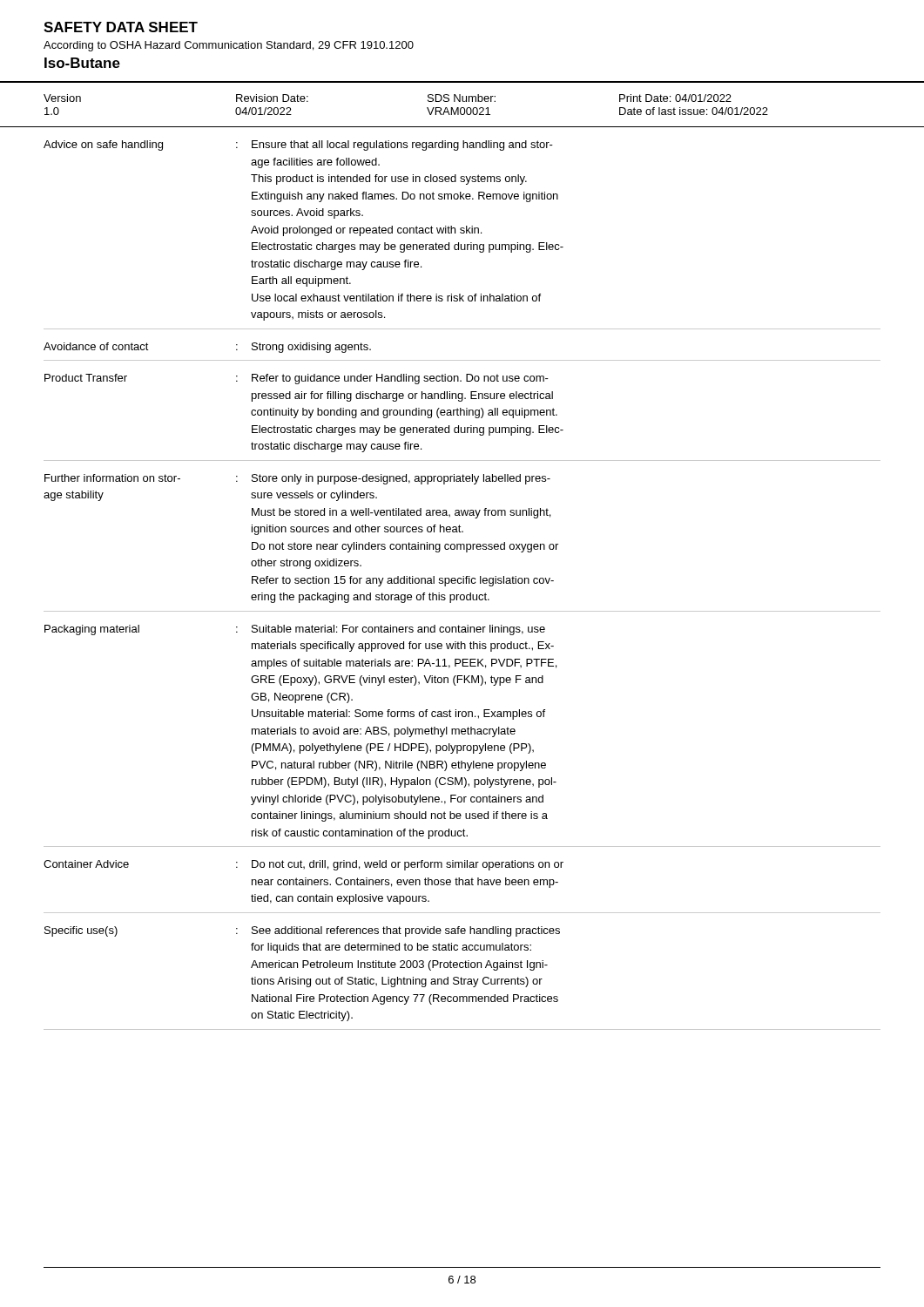This screenshot has width=924, height=1307.
Task: Where is the passage that starts "Further information on"?
Action: [462, 537]
